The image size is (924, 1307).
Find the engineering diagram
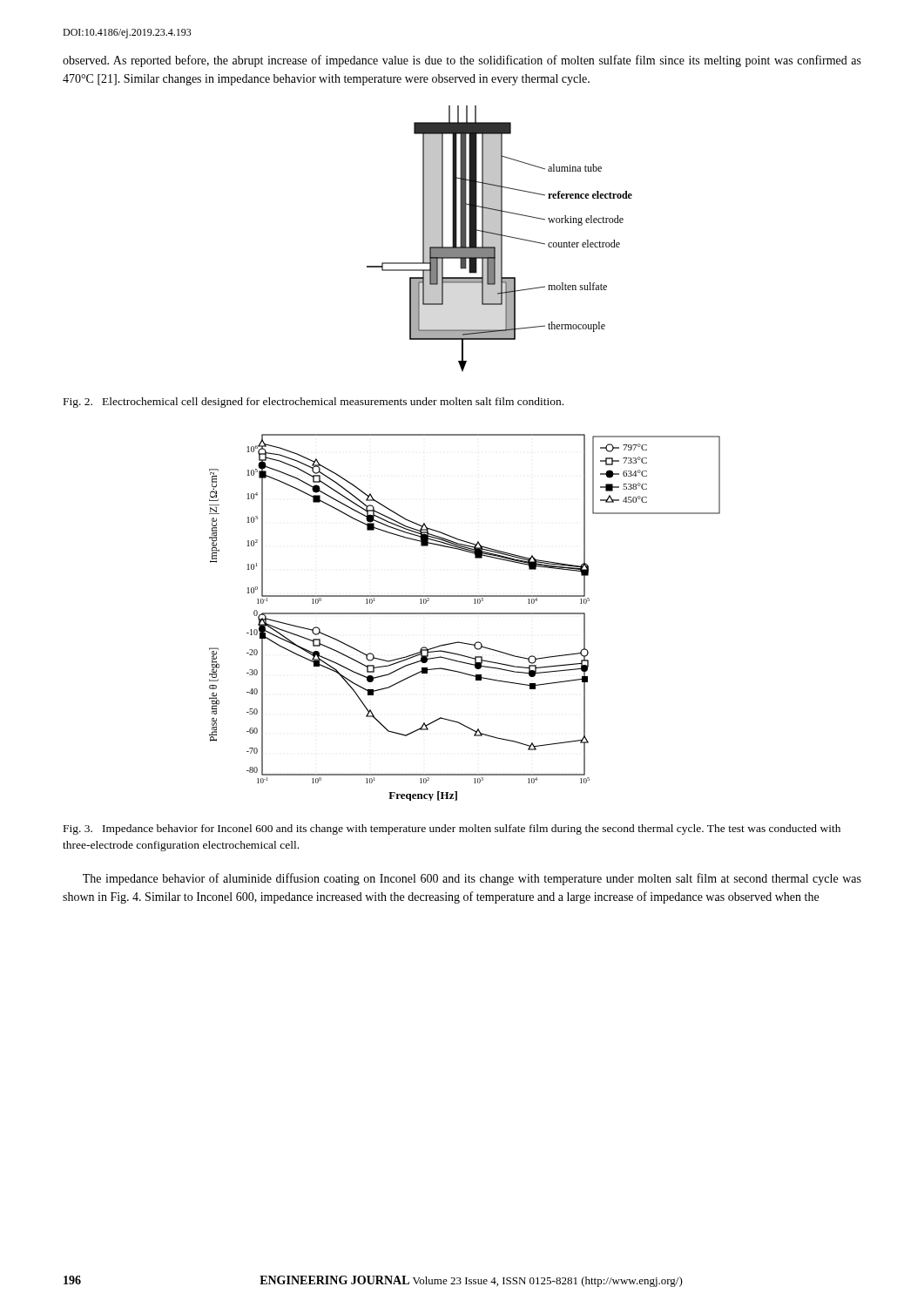click(x=462, y=240)
